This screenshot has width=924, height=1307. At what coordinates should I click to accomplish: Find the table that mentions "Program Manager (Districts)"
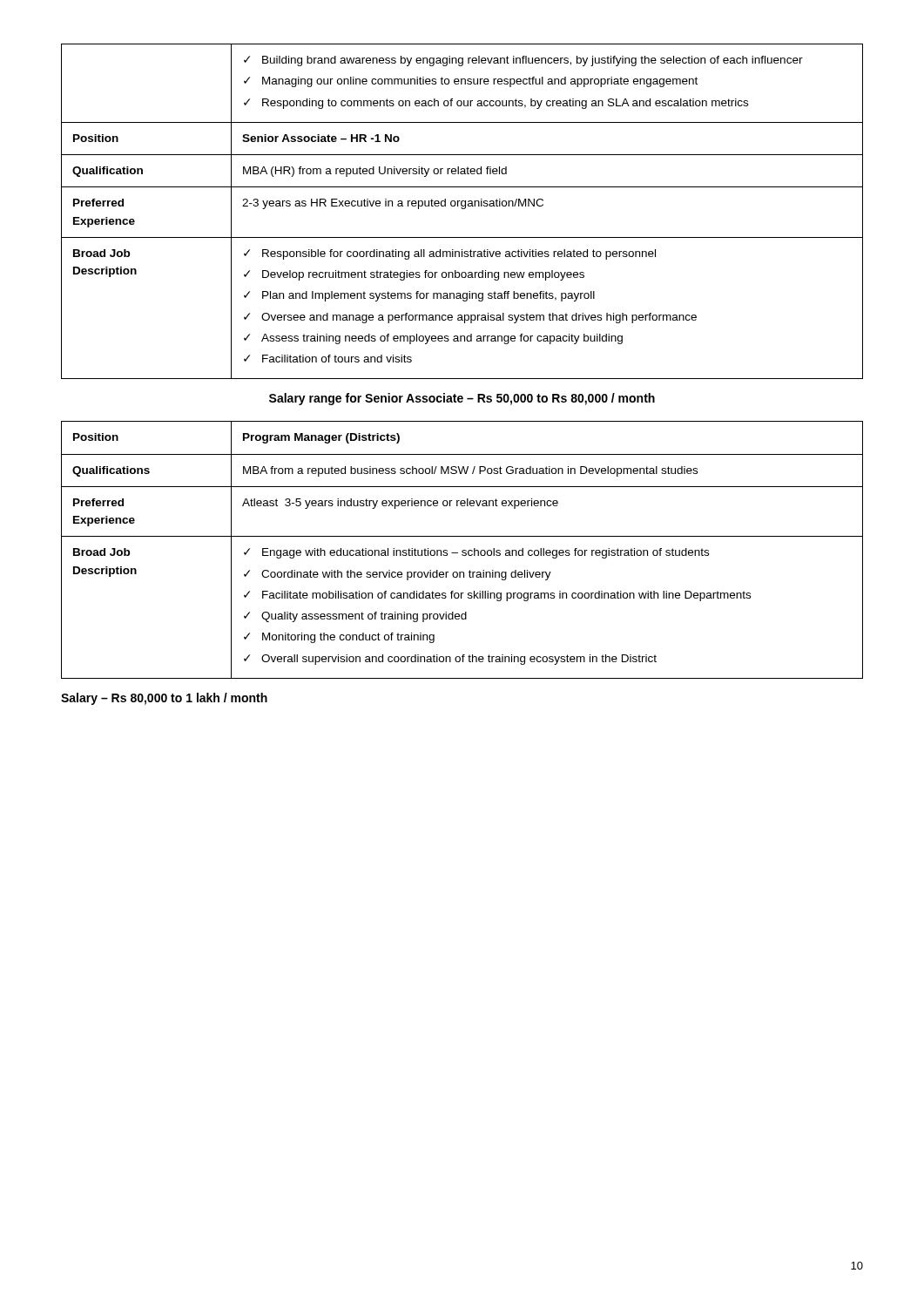point(462,550)
